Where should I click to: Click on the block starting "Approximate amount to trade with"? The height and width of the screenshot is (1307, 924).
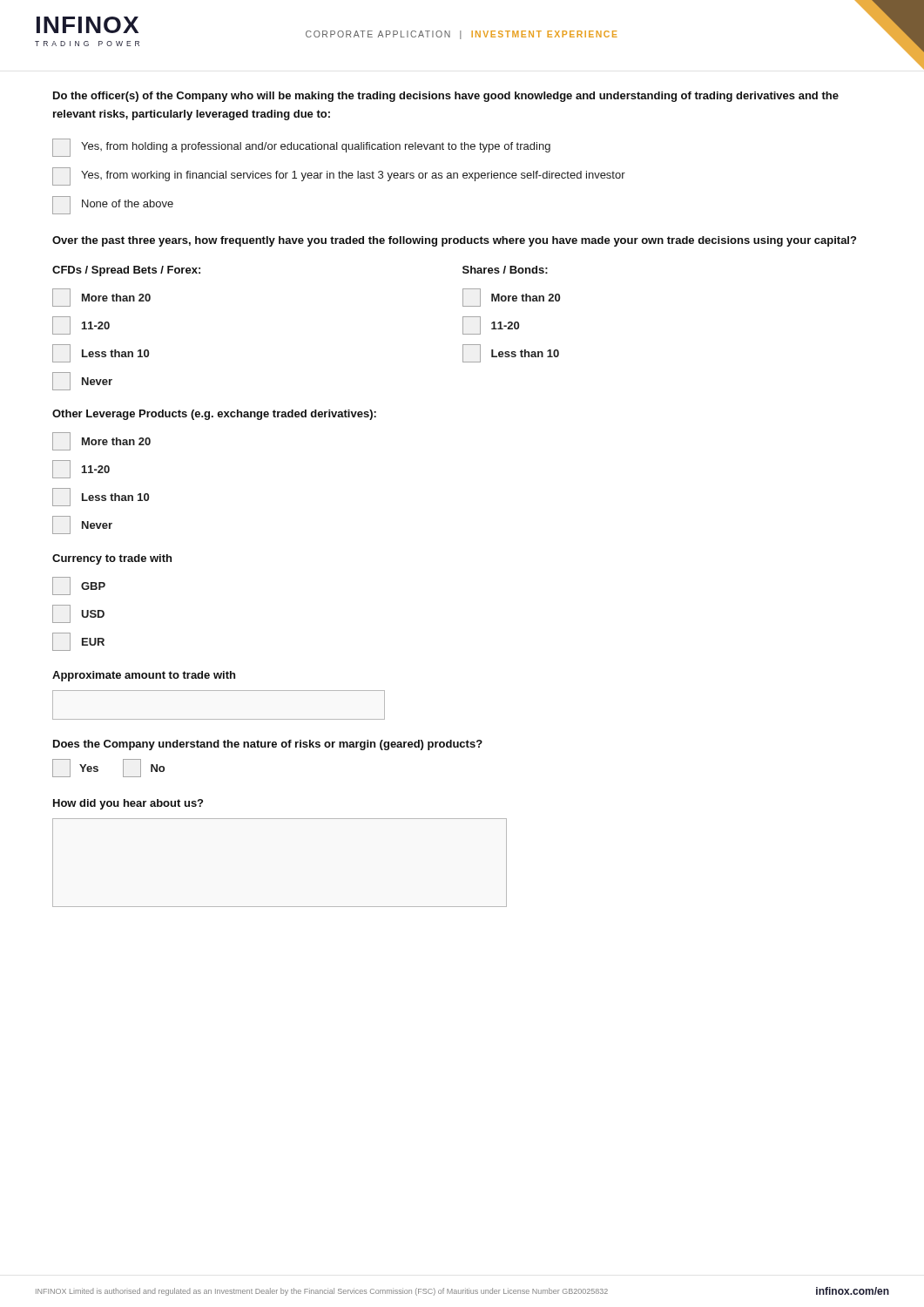[144, 675]
